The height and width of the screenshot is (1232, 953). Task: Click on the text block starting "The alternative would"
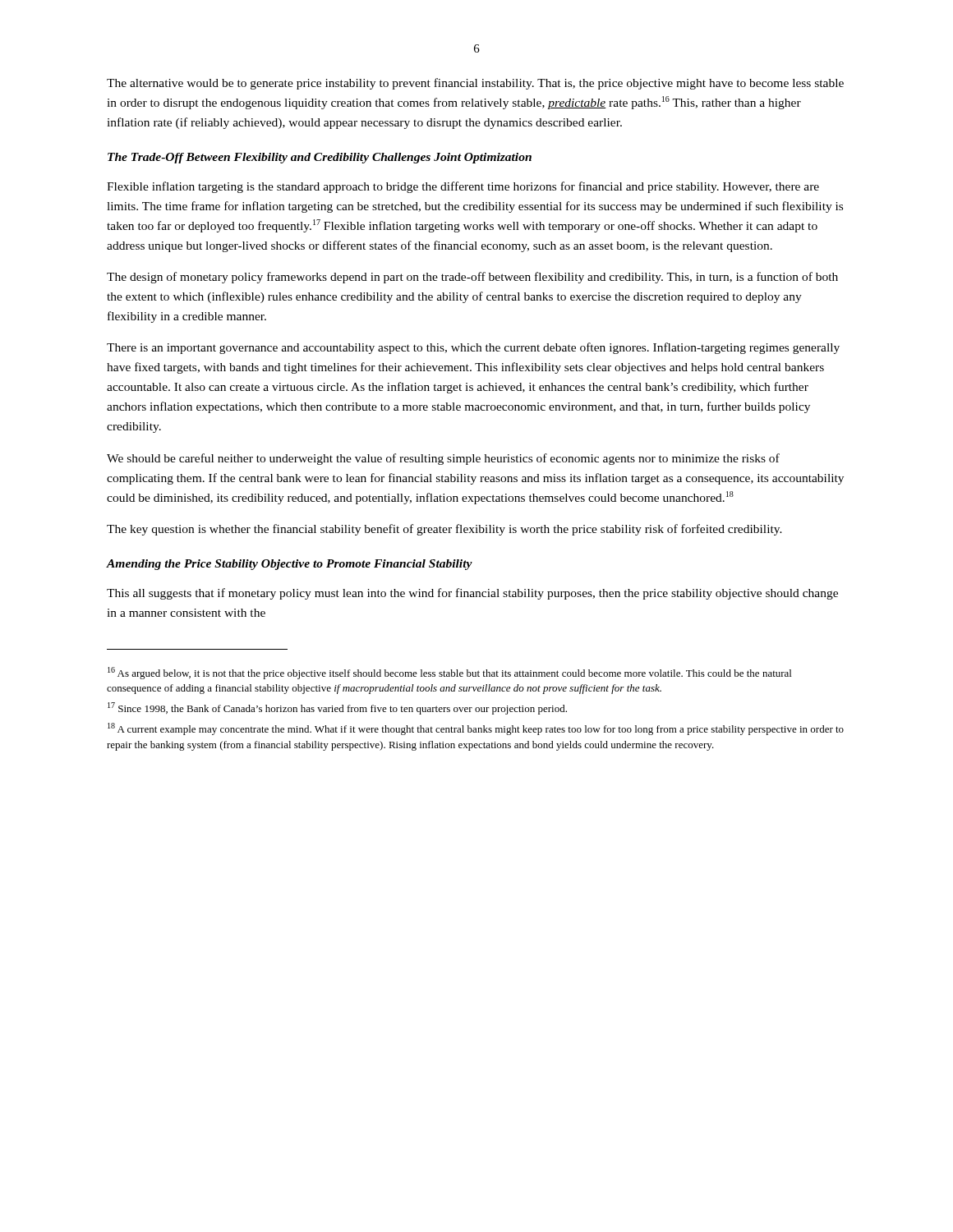(476, 103)
